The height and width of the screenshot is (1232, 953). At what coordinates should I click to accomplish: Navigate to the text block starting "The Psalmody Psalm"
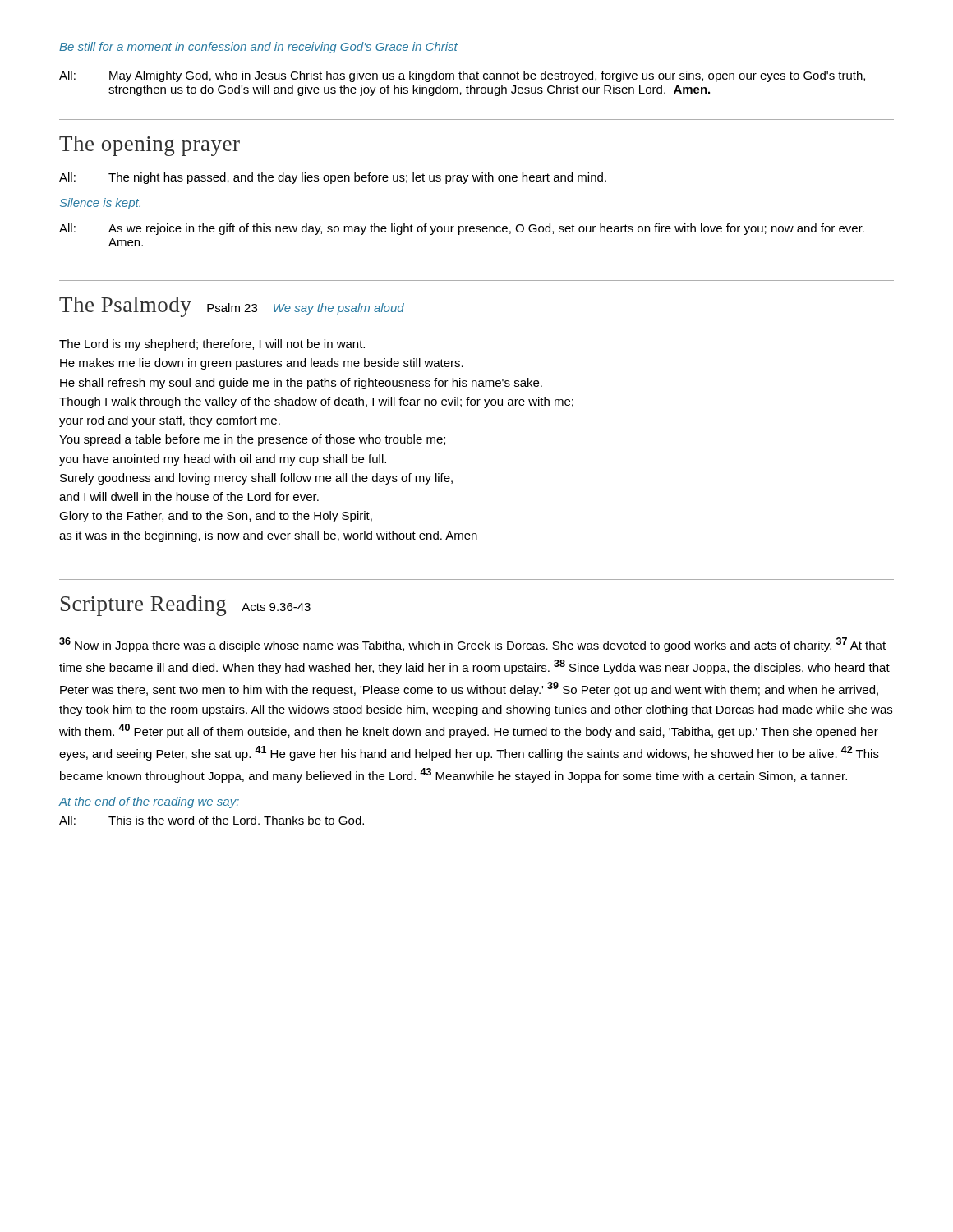tap(232, 307)
